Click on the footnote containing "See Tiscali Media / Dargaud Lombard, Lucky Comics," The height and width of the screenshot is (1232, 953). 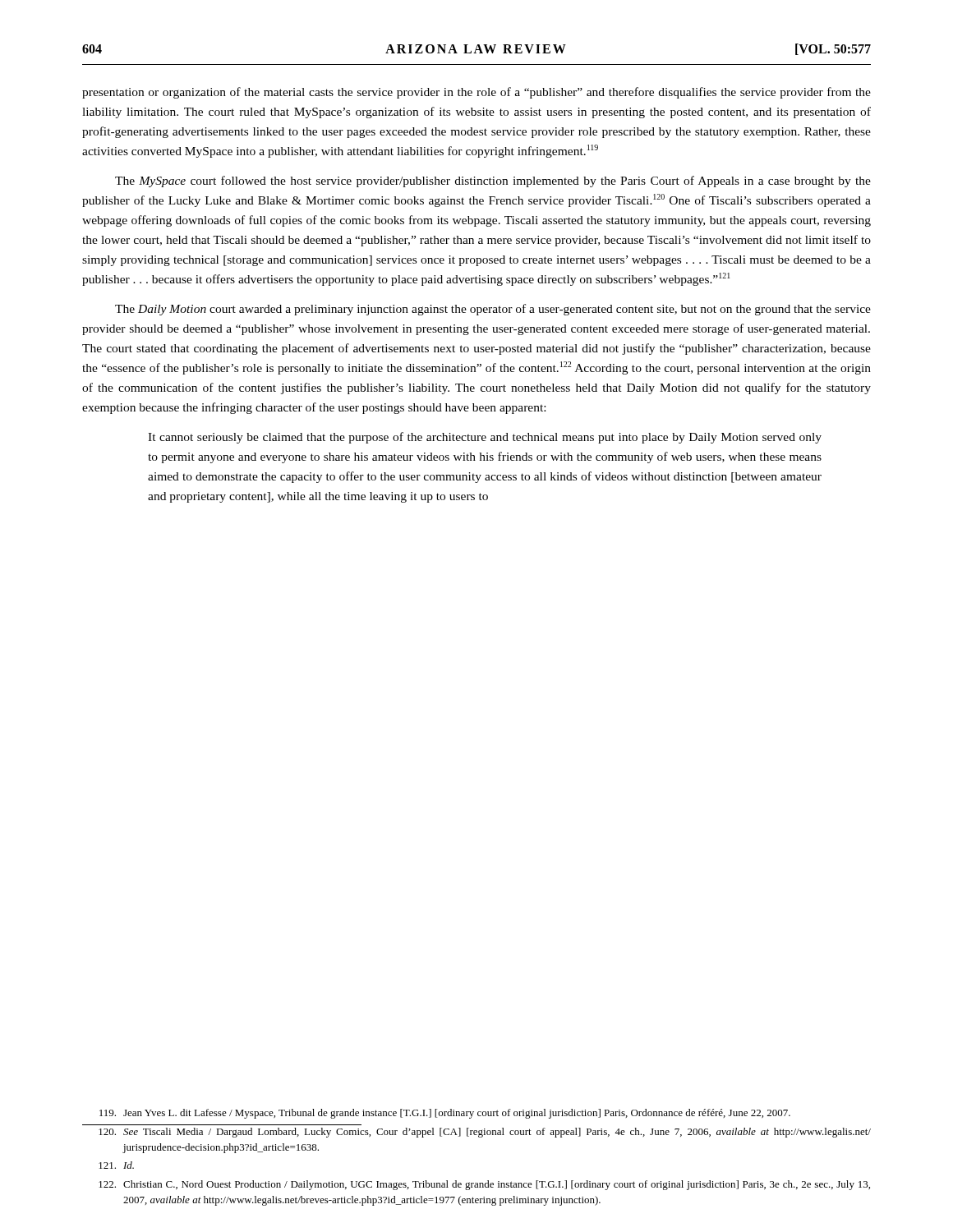point(476,1140)
